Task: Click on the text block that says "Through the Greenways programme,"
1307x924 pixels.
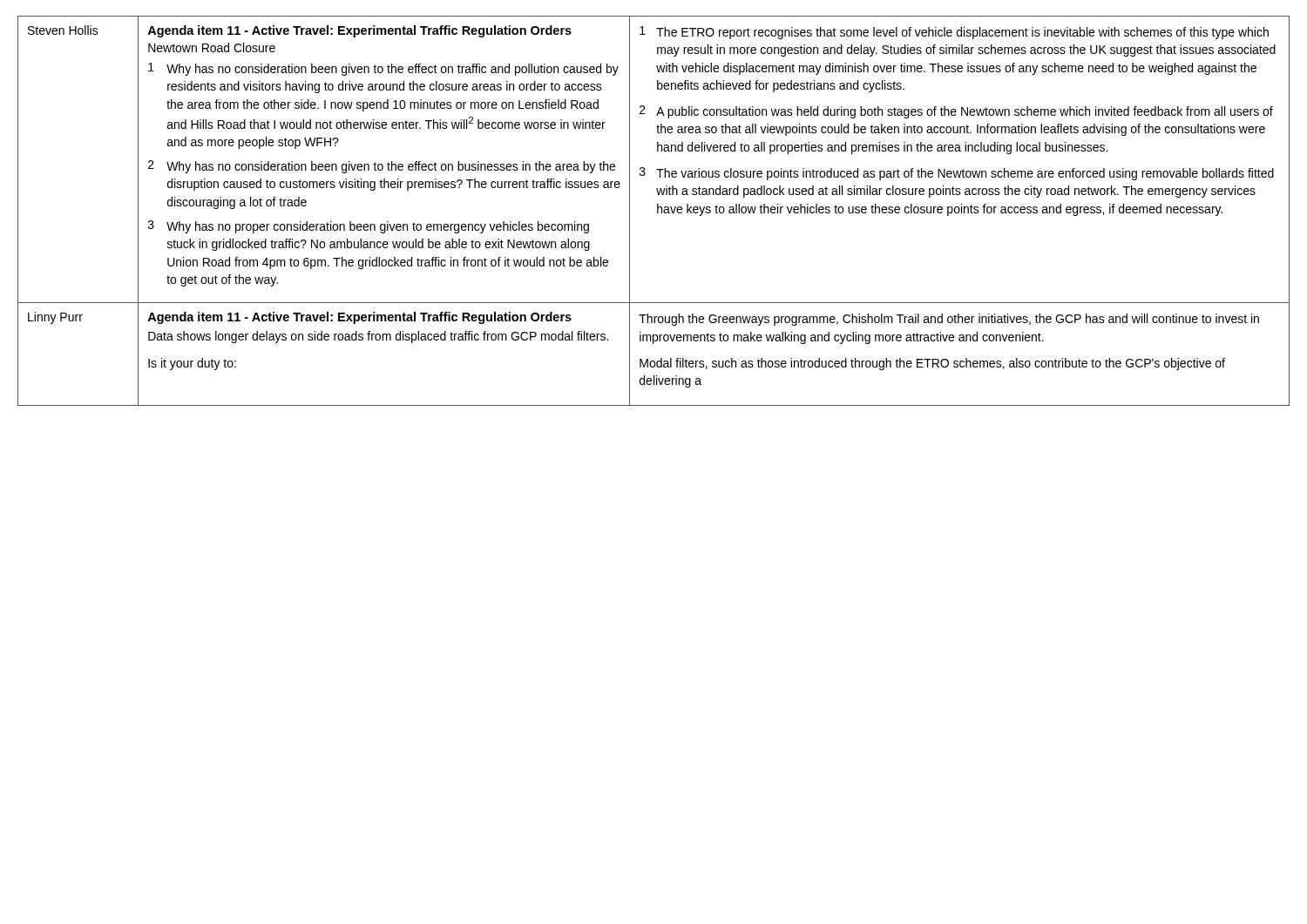Action: pyautogui.click(x=959, y=350)
